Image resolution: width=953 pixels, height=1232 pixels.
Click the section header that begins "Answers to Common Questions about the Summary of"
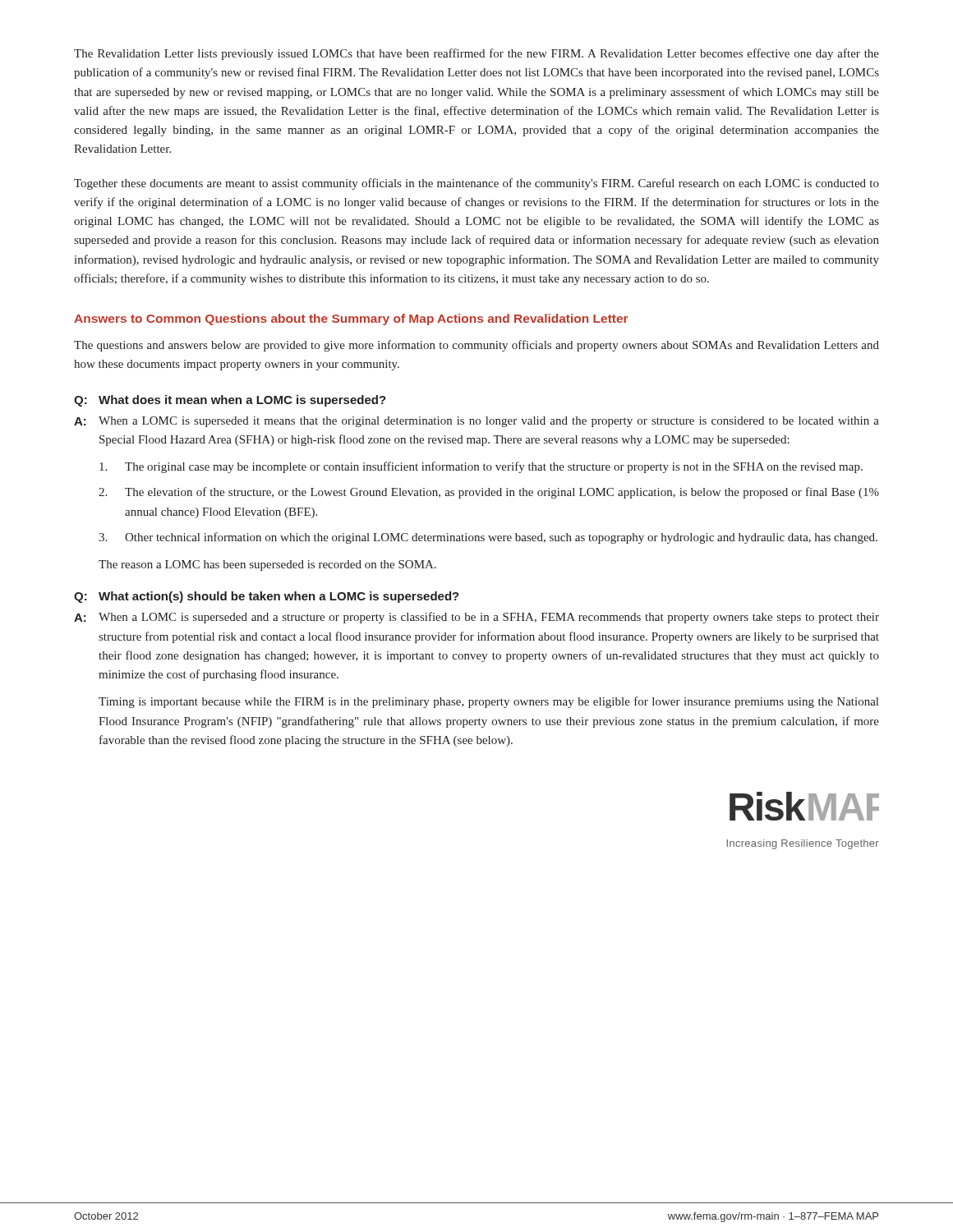click(351, 318)
